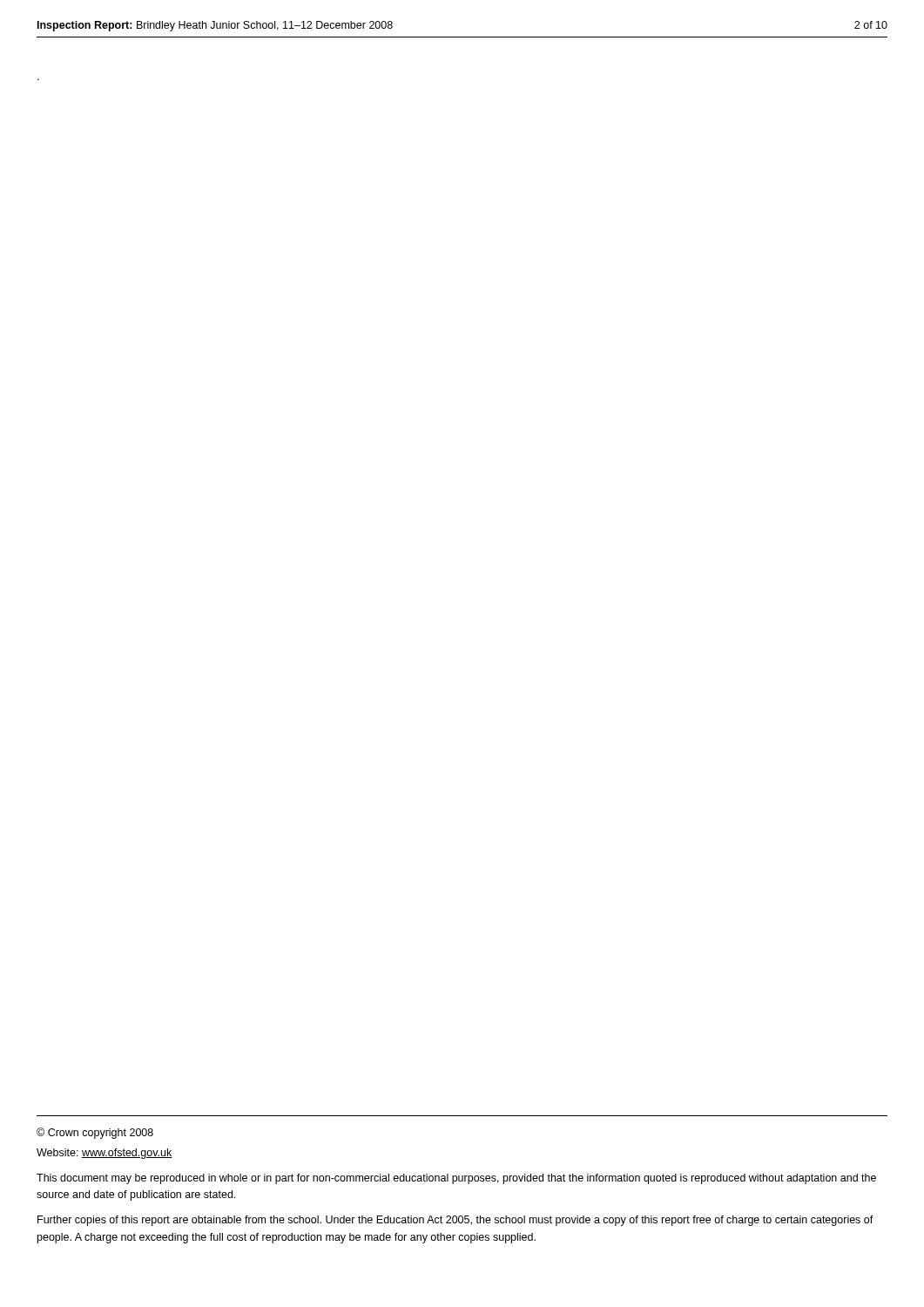Viewport: 924px width, 1307px height.
Task: Click on the region starting "© Crown copyright"
Action: pyautogui.click(x=462, y=1185)
